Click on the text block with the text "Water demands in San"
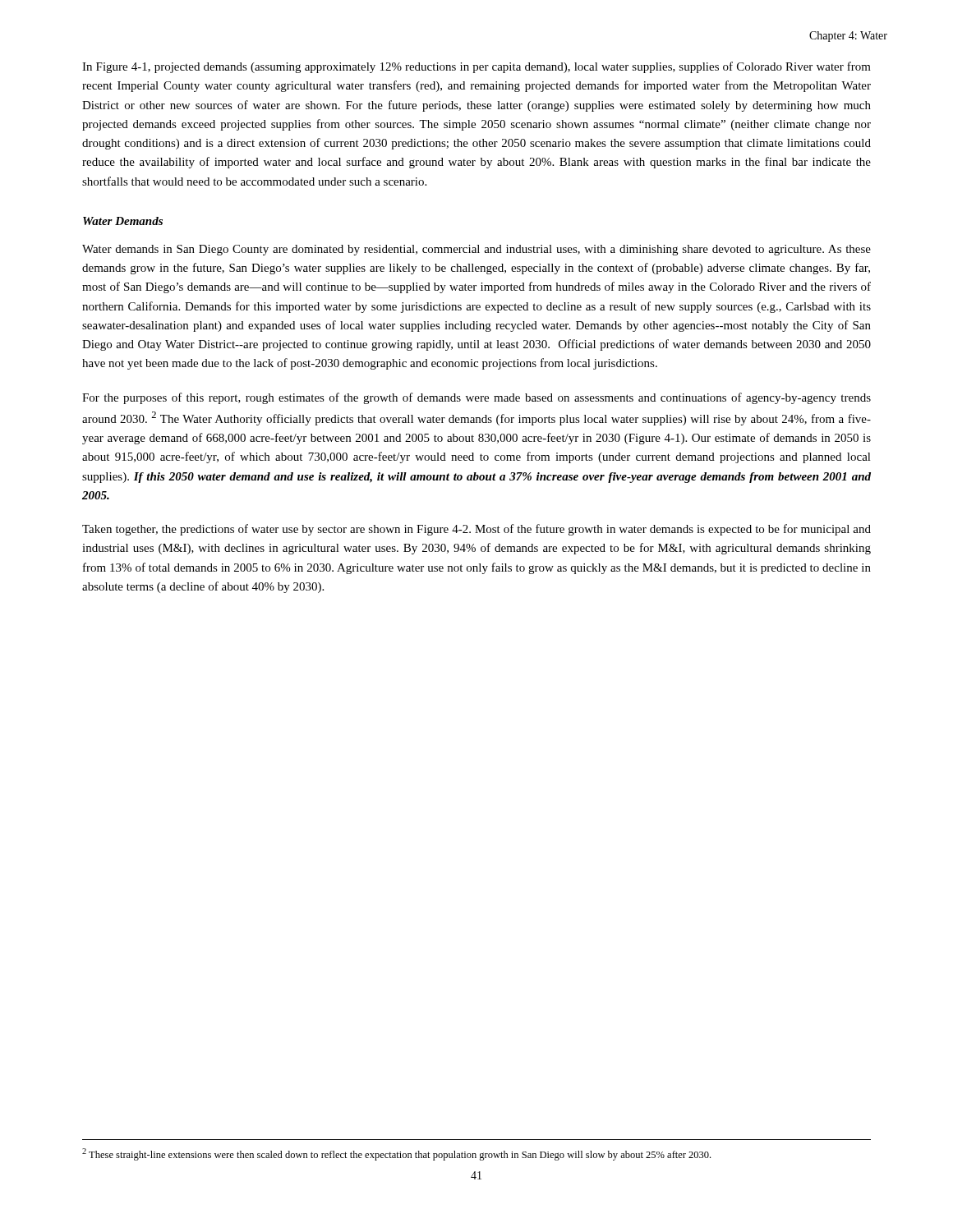Screen dimensions: 1232x953 pyautogui.click(x=476, y=306)
